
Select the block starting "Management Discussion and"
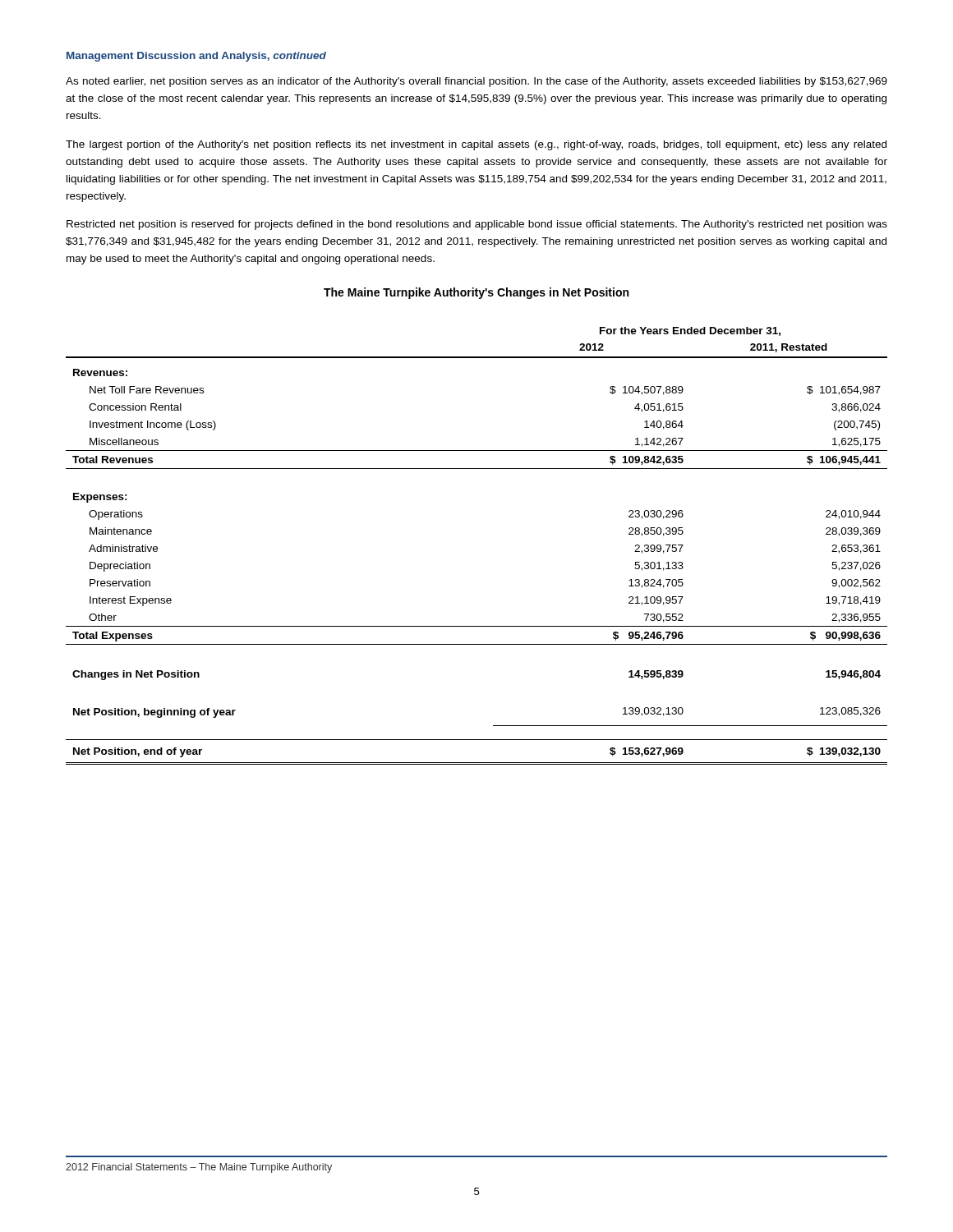(x=196, y=55)
